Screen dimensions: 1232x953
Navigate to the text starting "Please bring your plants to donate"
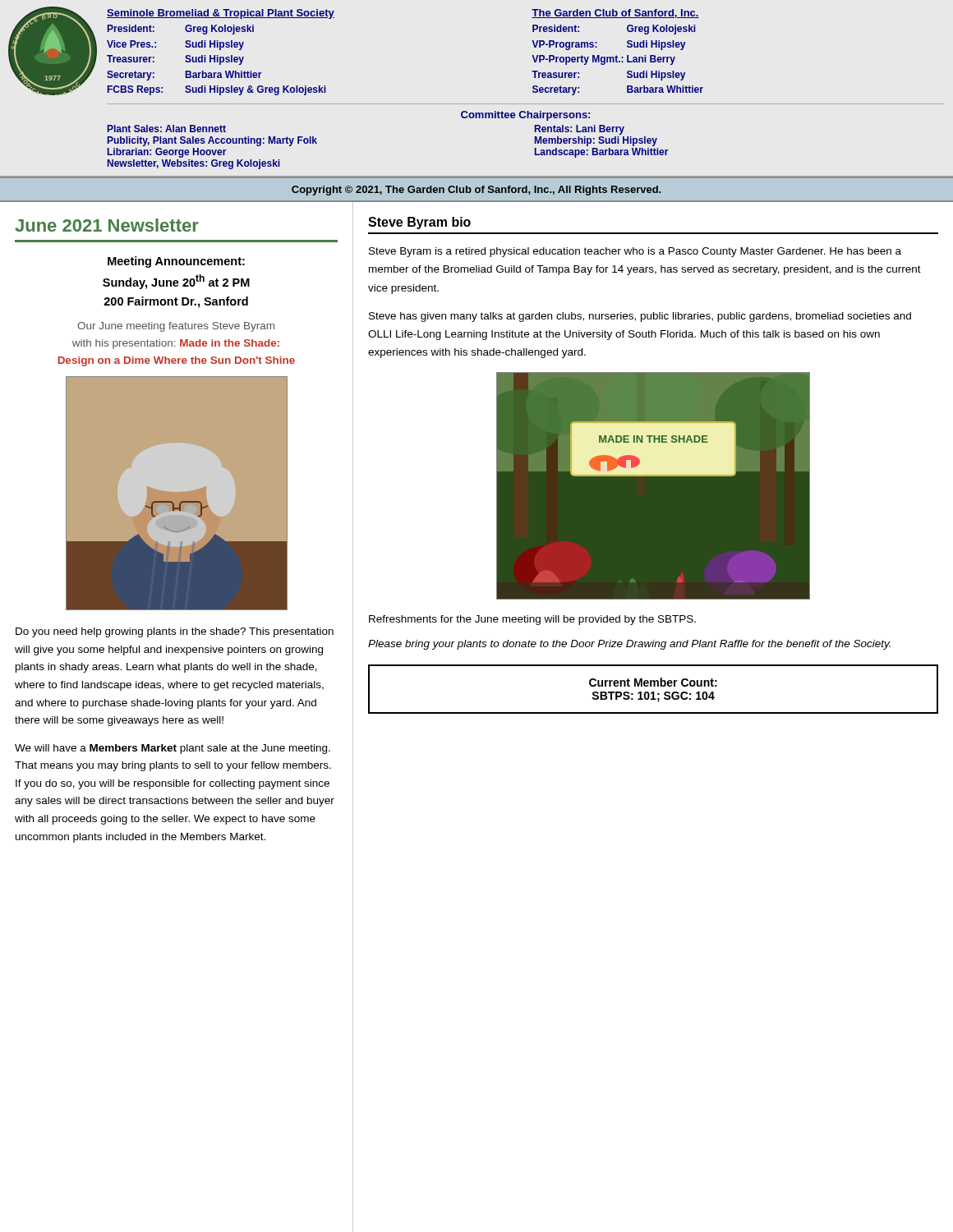(630, 643)
